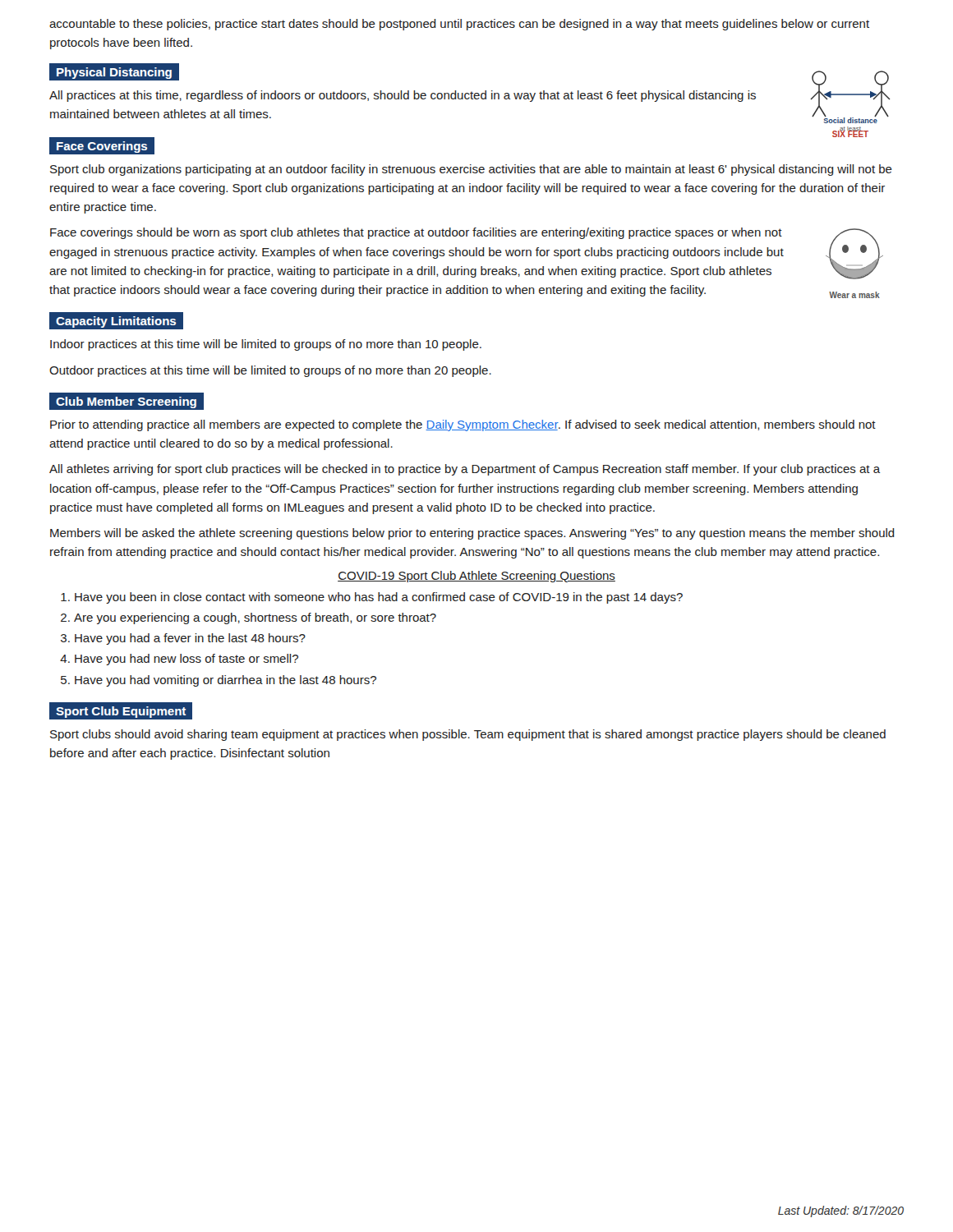Select the block starting "Physical Distancing"

point(114,72)
